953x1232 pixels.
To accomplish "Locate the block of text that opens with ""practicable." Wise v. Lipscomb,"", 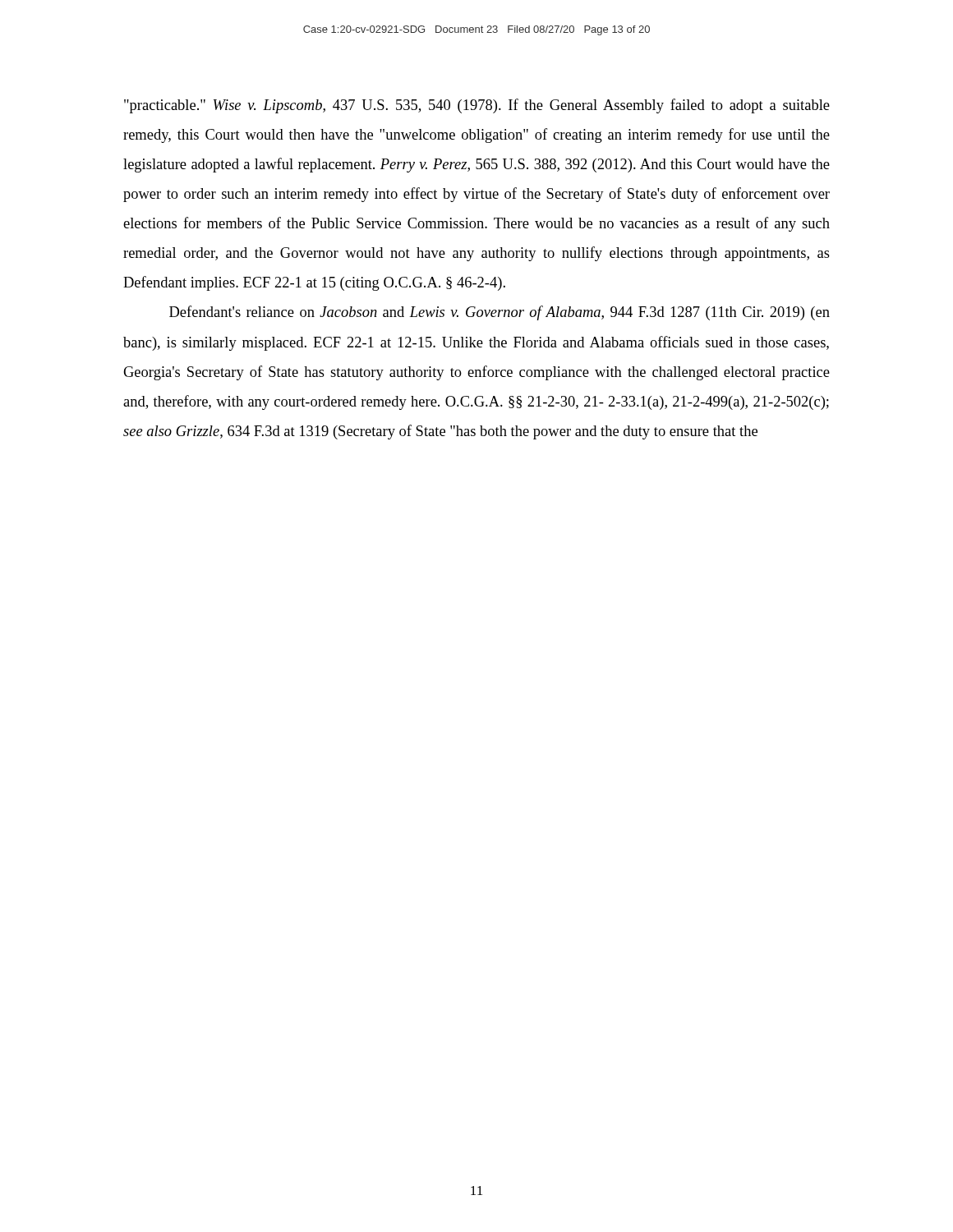I will point(476,268).
